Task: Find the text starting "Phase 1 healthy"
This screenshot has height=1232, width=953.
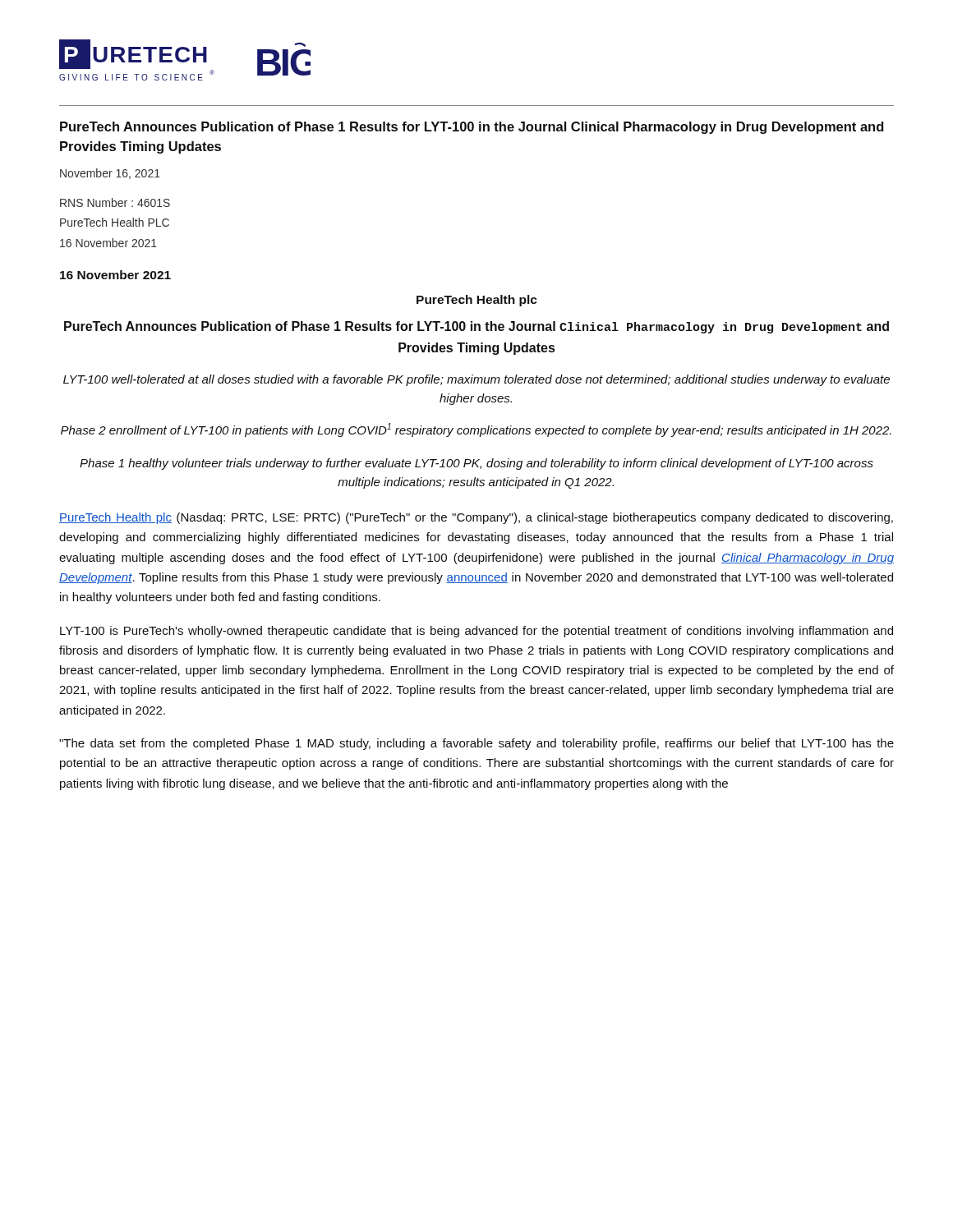Action: [476, 472]
